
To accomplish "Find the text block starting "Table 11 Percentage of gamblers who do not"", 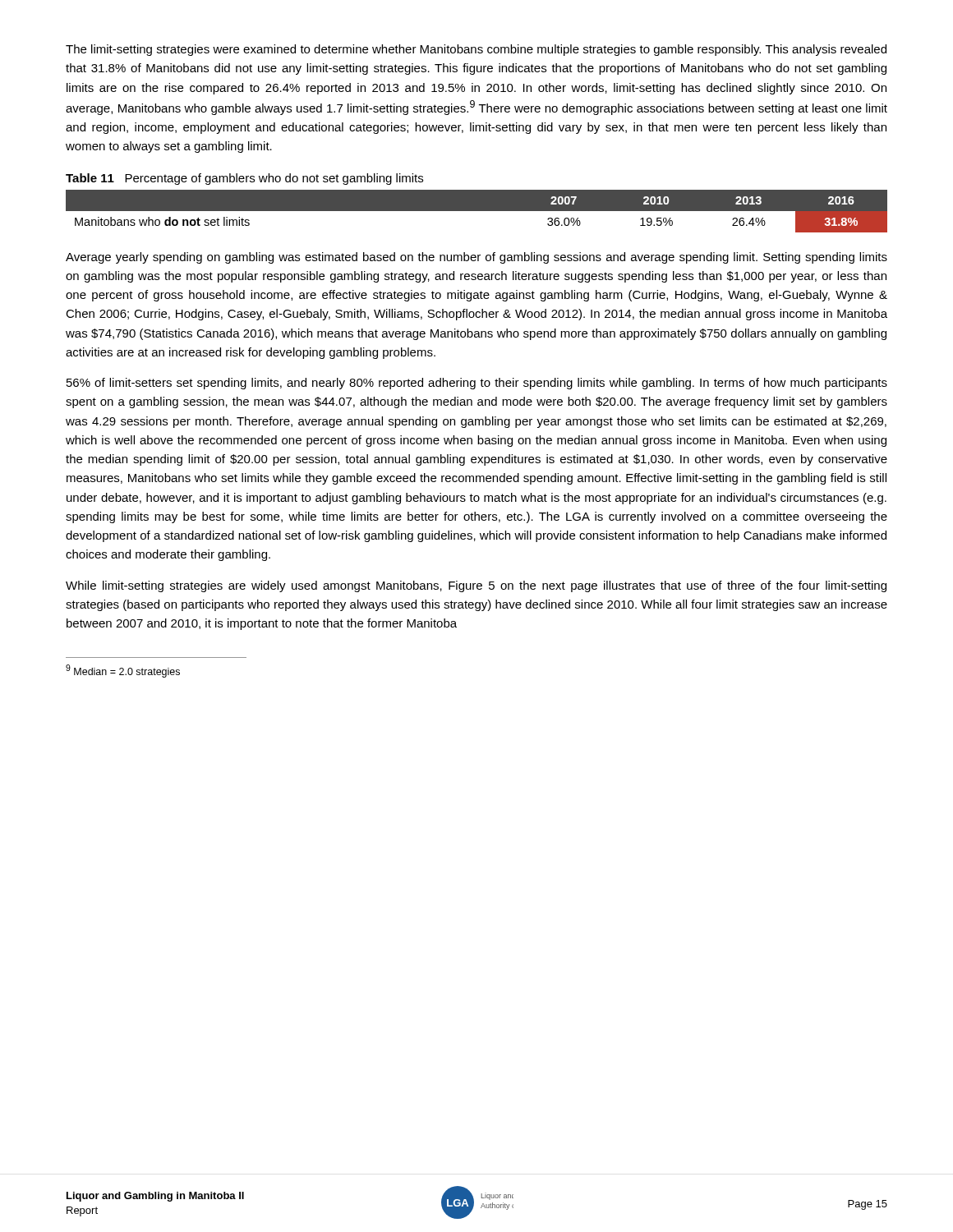I will [x=245, y=177].
